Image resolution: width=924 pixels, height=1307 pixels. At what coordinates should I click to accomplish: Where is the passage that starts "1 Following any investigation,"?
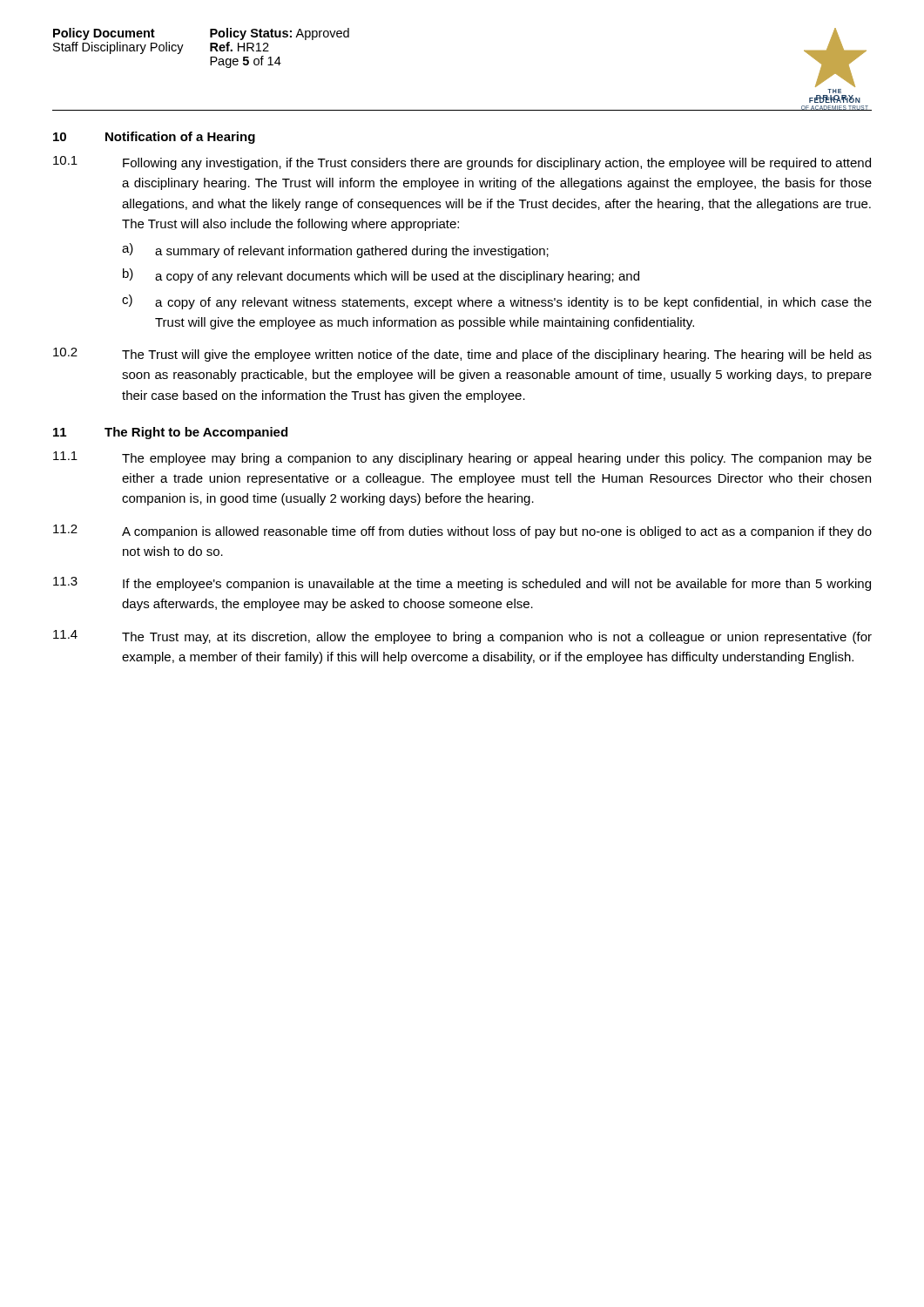pos(462,193)
